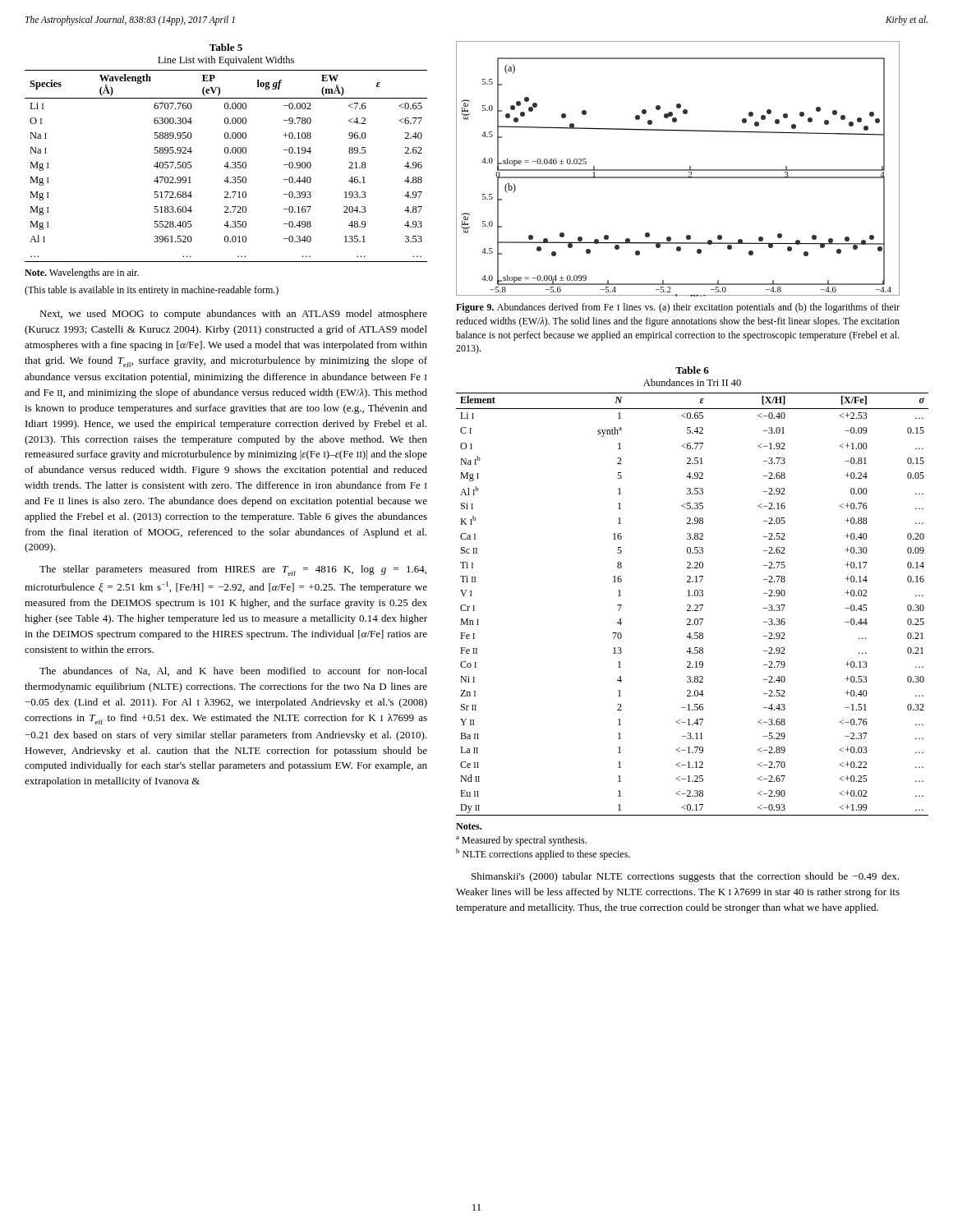Image resolution: width=953 pixels, height=1232 pixels.
Task: Navigate to the text starting "Figure 9. Abundances derived from"
Action: pos(678,328)
